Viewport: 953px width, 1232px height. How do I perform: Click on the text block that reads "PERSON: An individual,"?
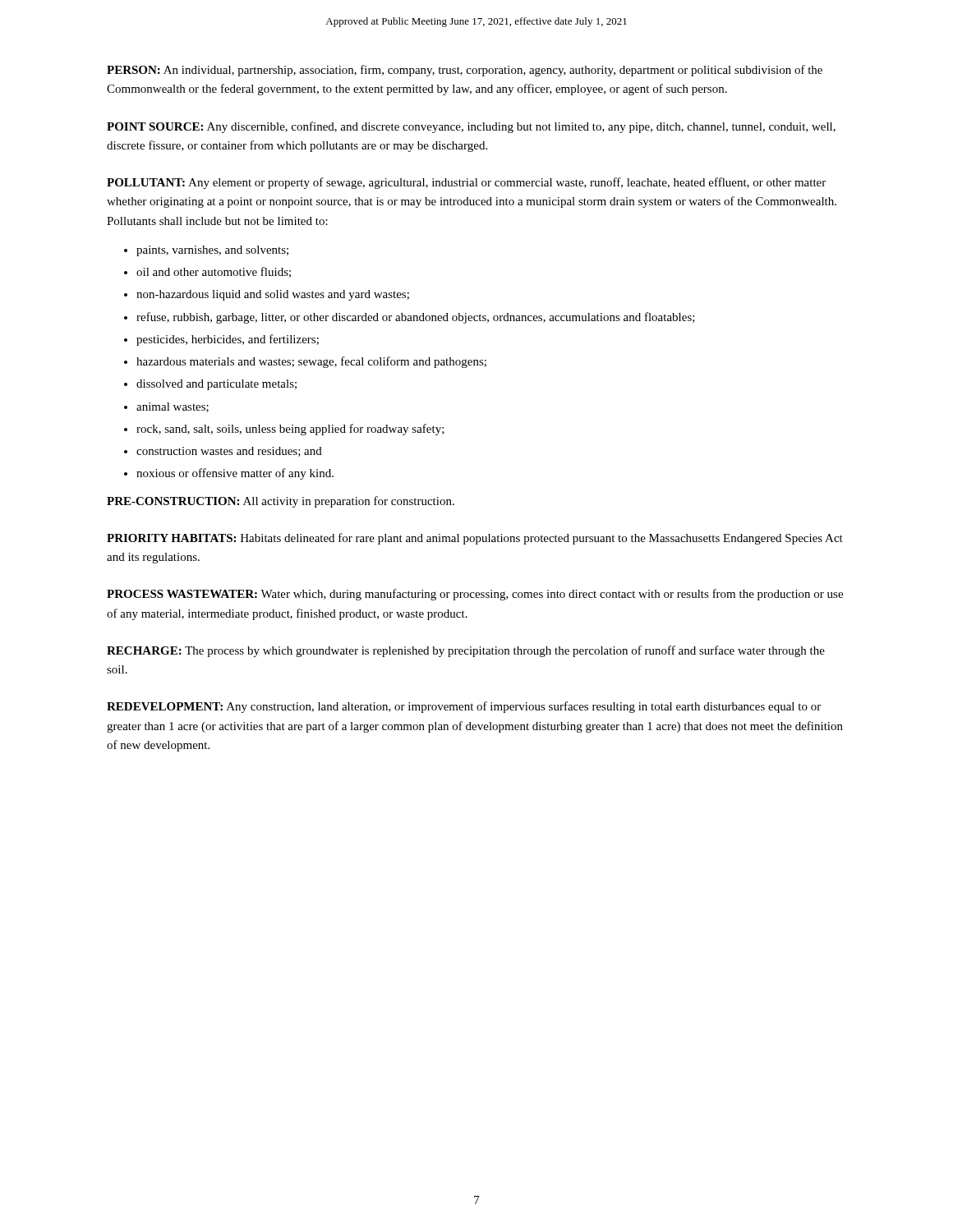(x=465, y=79)
